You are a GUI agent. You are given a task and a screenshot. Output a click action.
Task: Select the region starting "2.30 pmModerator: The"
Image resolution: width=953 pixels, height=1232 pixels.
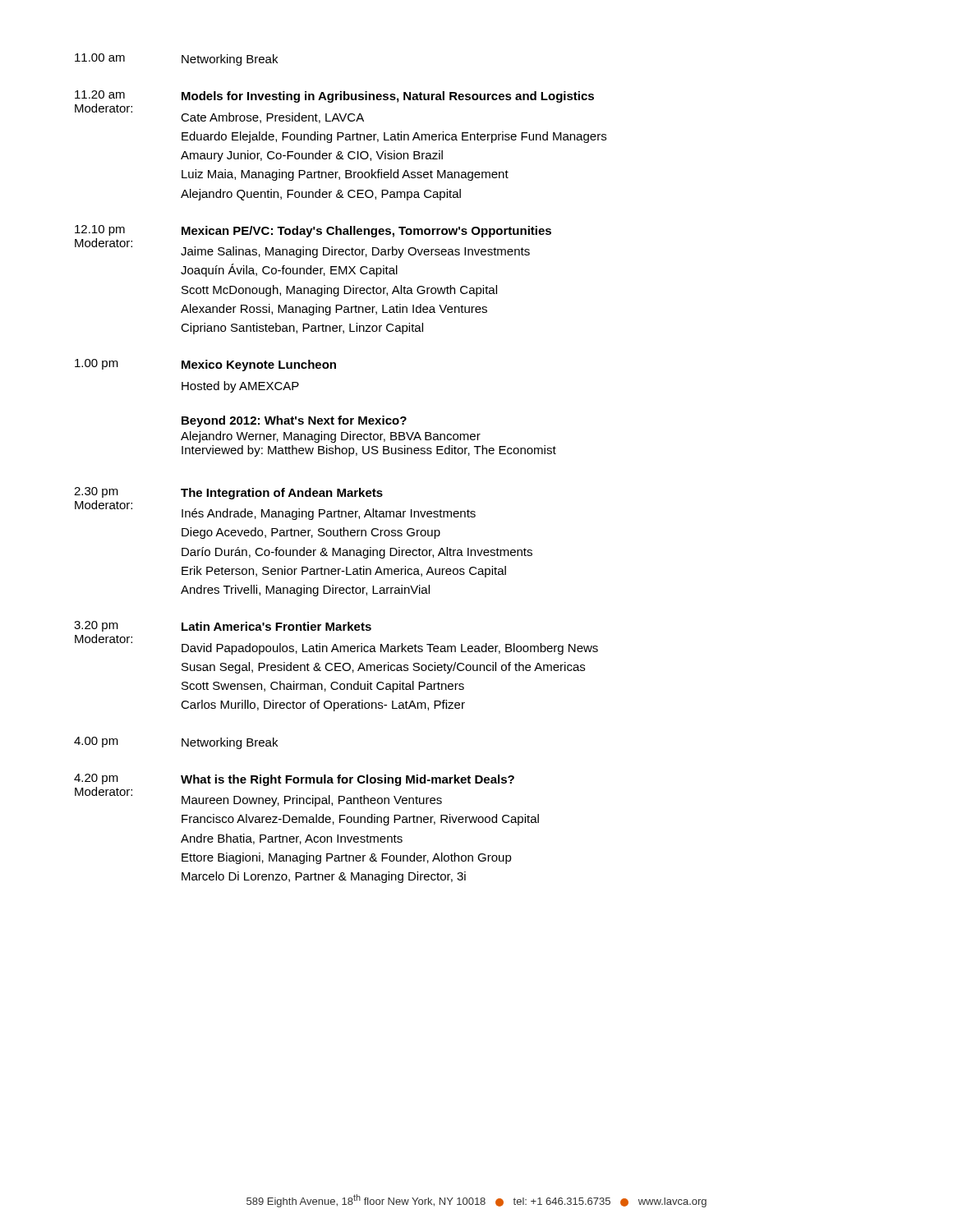pos(476,541)
